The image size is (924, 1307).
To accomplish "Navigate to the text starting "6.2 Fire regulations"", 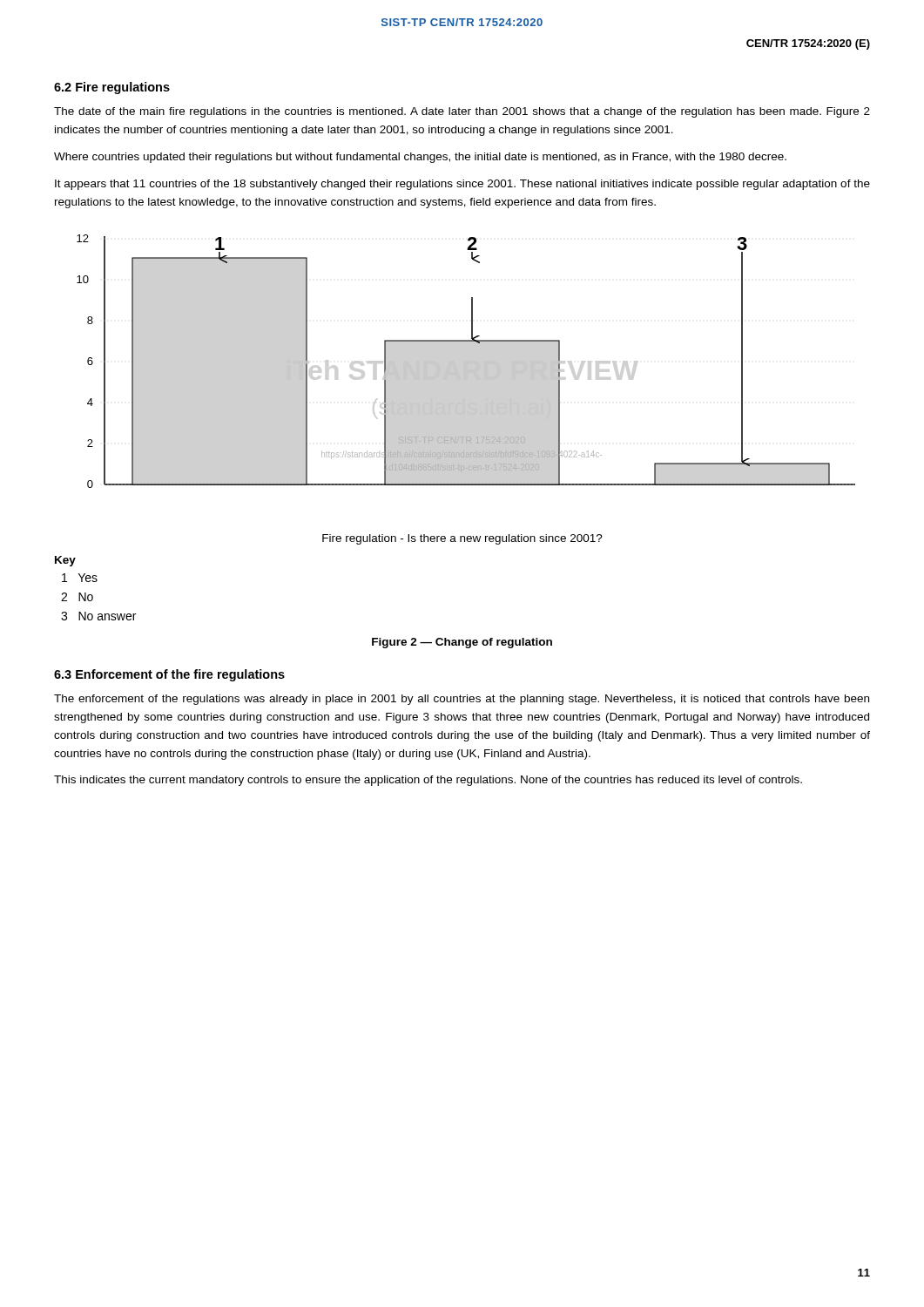I will click(x=112, y=87).
